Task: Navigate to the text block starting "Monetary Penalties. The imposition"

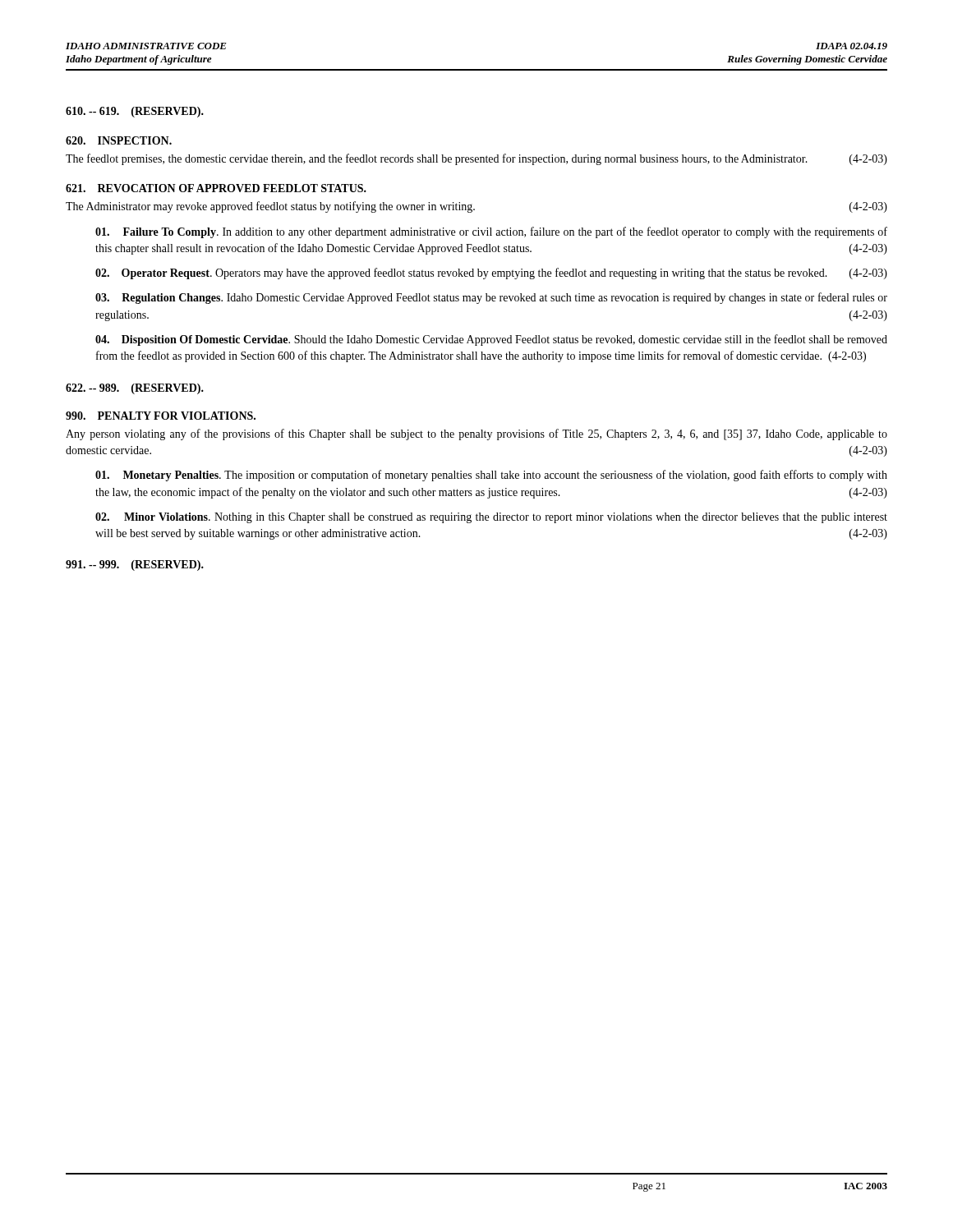Action: click(x=491, y=485)
